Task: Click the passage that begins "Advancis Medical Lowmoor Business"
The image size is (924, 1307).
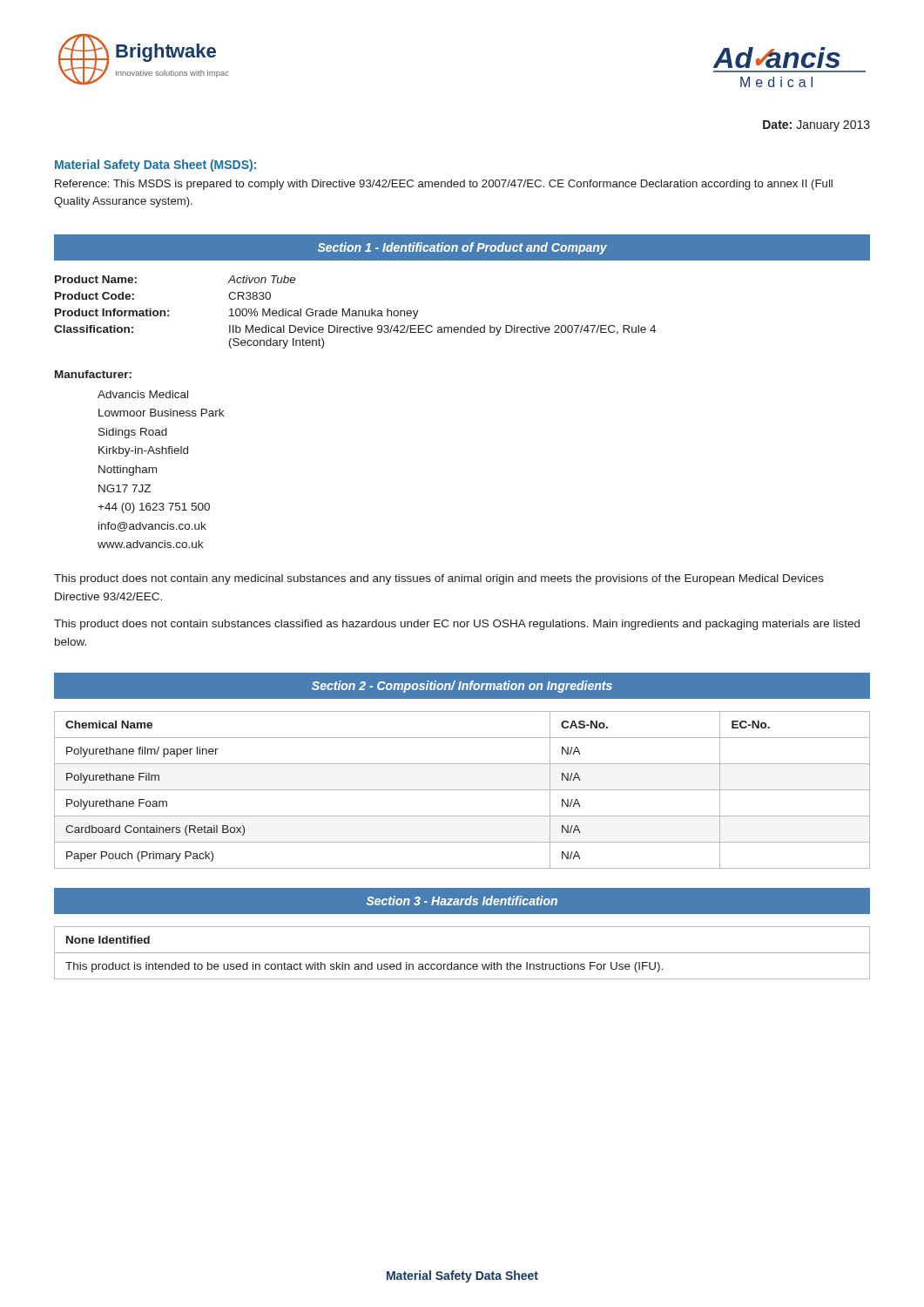Action: coord(161,469)
